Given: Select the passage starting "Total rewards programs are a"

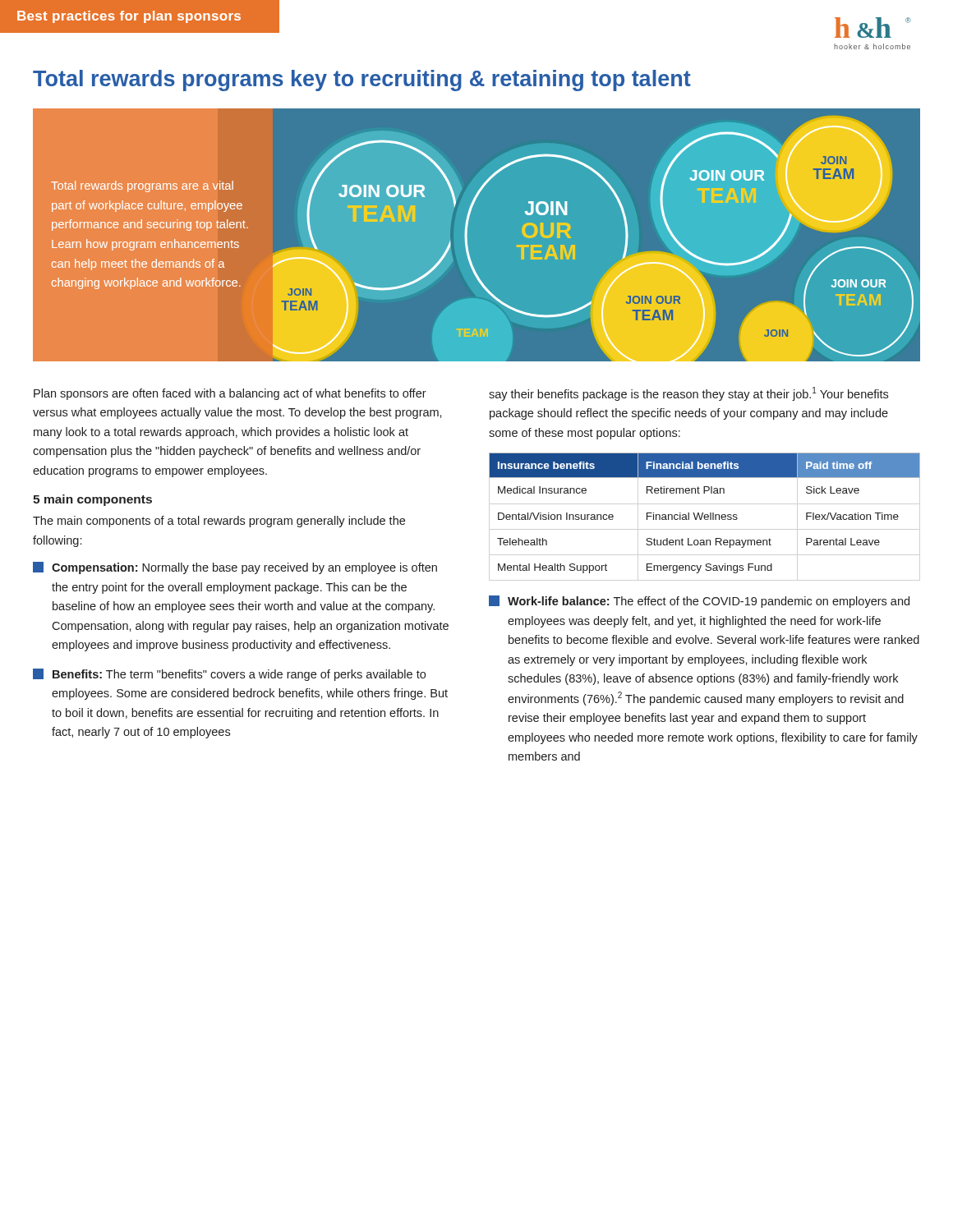Looking at the screenshot, I should (x=153, y=235).
